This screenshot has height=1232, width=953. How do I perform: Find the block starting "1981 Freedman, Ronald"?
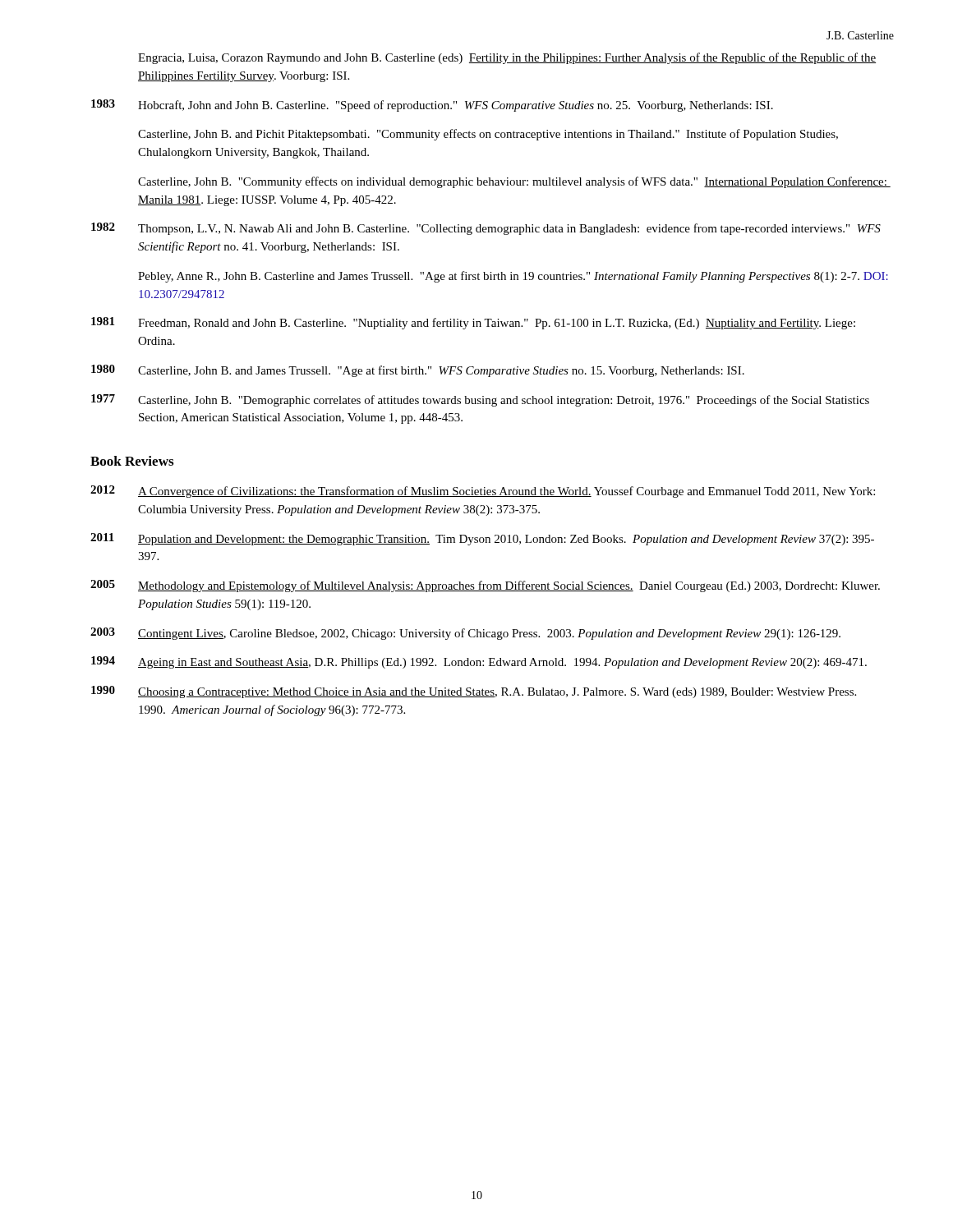pos(492,333)
